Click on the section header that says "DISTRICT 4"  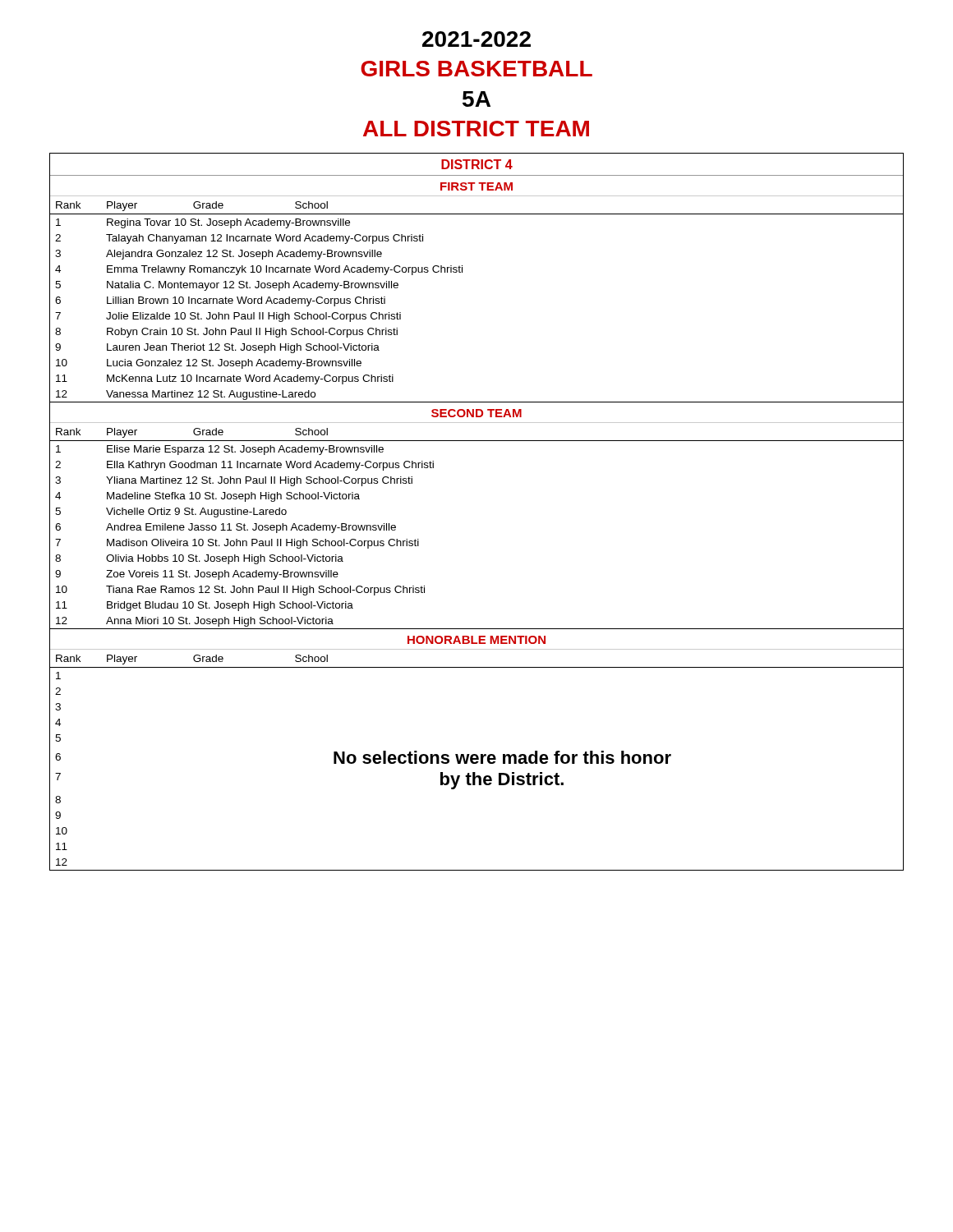(476, 164)
